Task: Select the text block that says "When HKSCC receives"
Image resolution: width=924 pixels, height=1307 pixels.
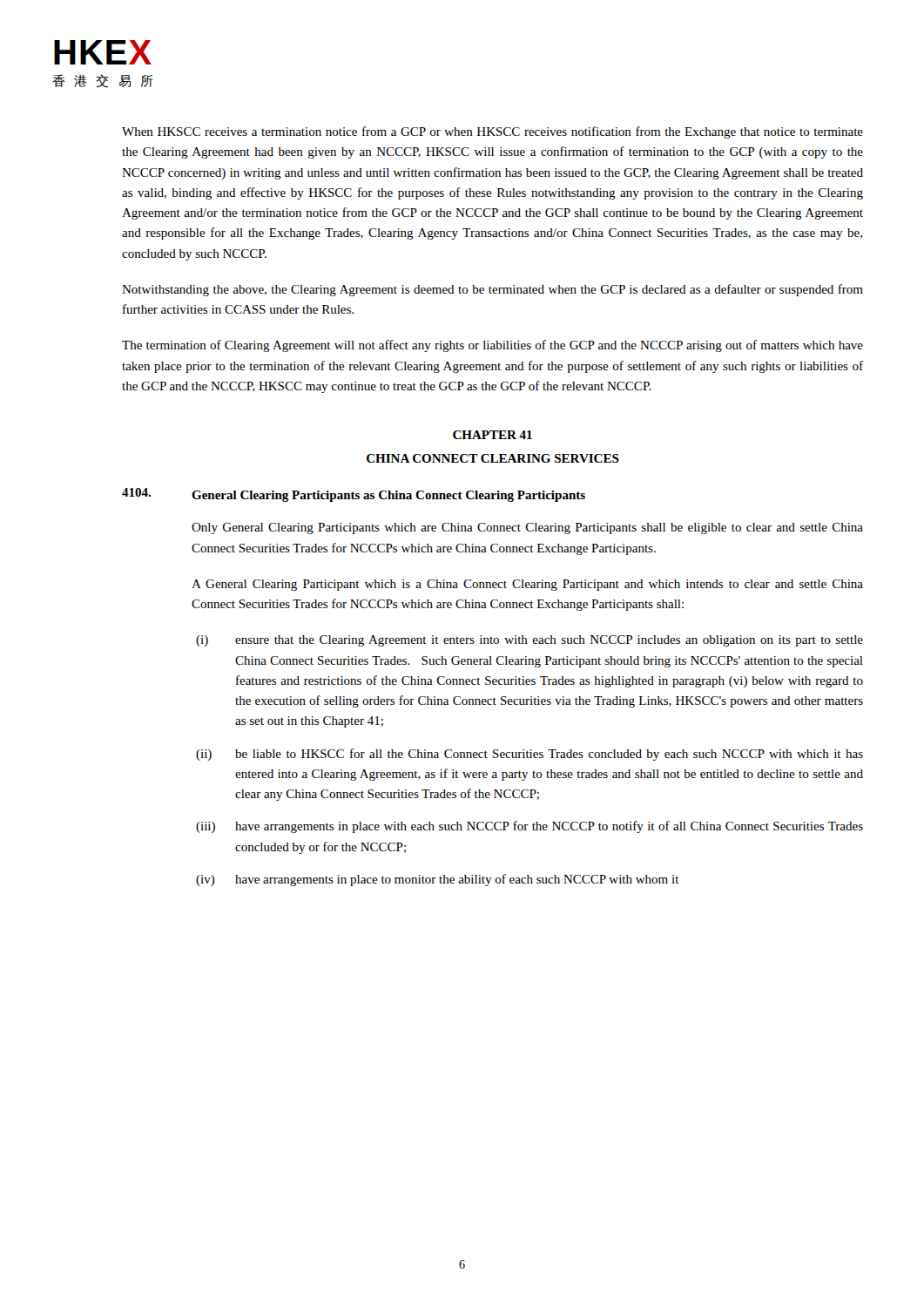Action: tap(492, 192)
